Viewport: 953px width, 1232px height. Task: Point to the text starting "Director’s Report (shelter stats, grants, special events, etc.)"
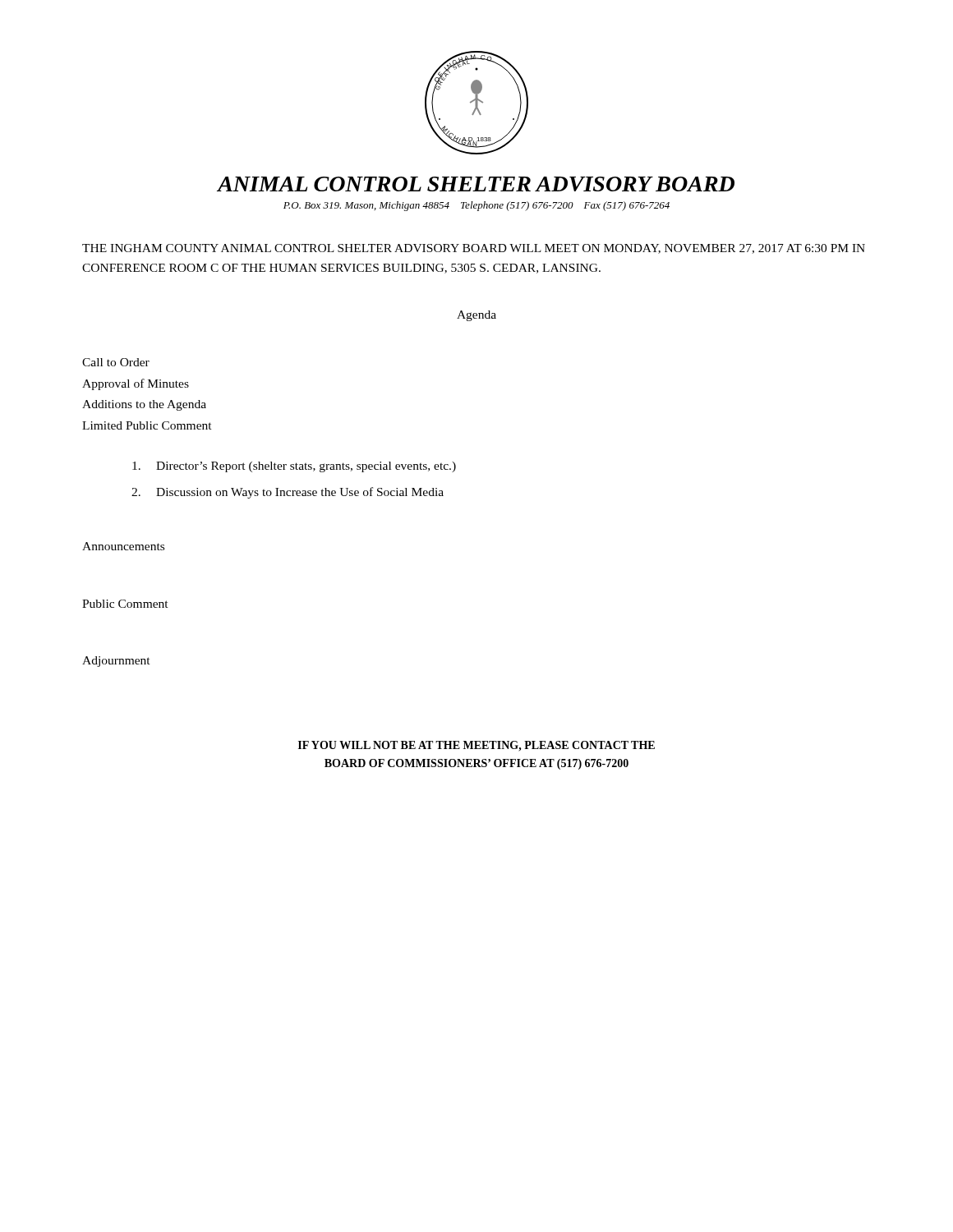(294, 466)
